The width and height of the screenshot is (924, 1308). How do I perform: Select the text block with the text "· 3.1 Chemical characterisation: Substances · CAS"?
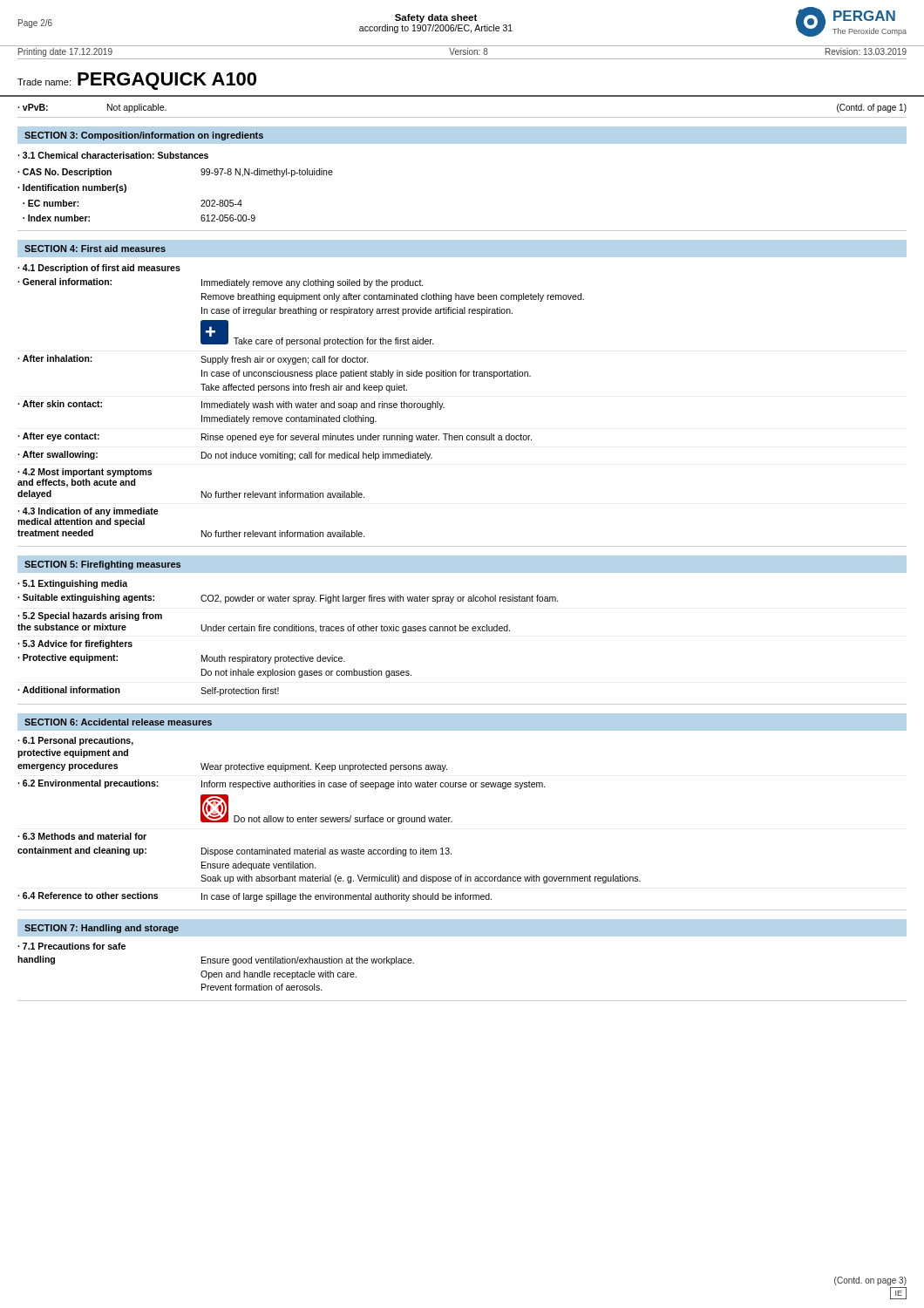coord(113,155)
